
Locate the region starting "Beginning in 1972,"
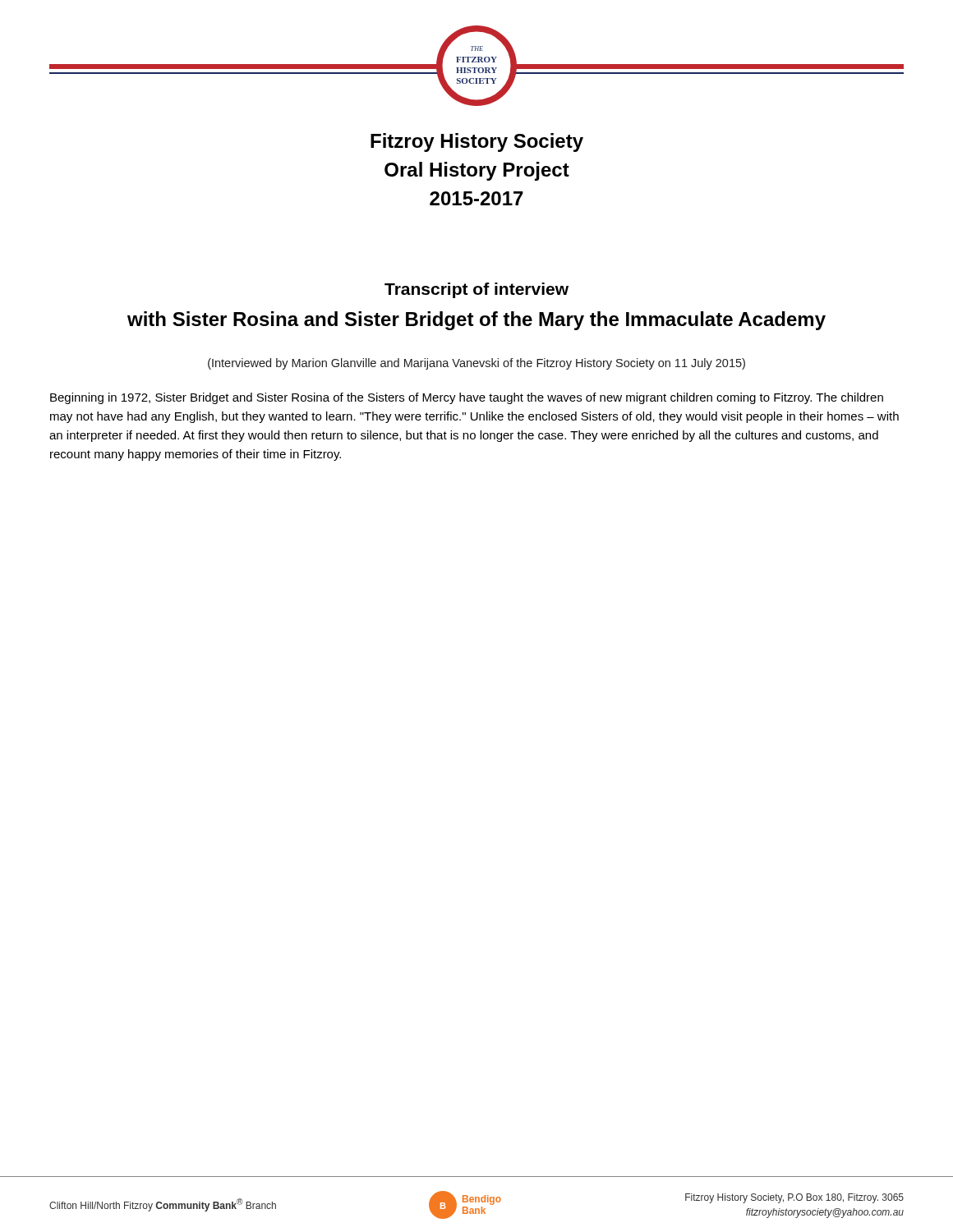[x=476, y=426]
